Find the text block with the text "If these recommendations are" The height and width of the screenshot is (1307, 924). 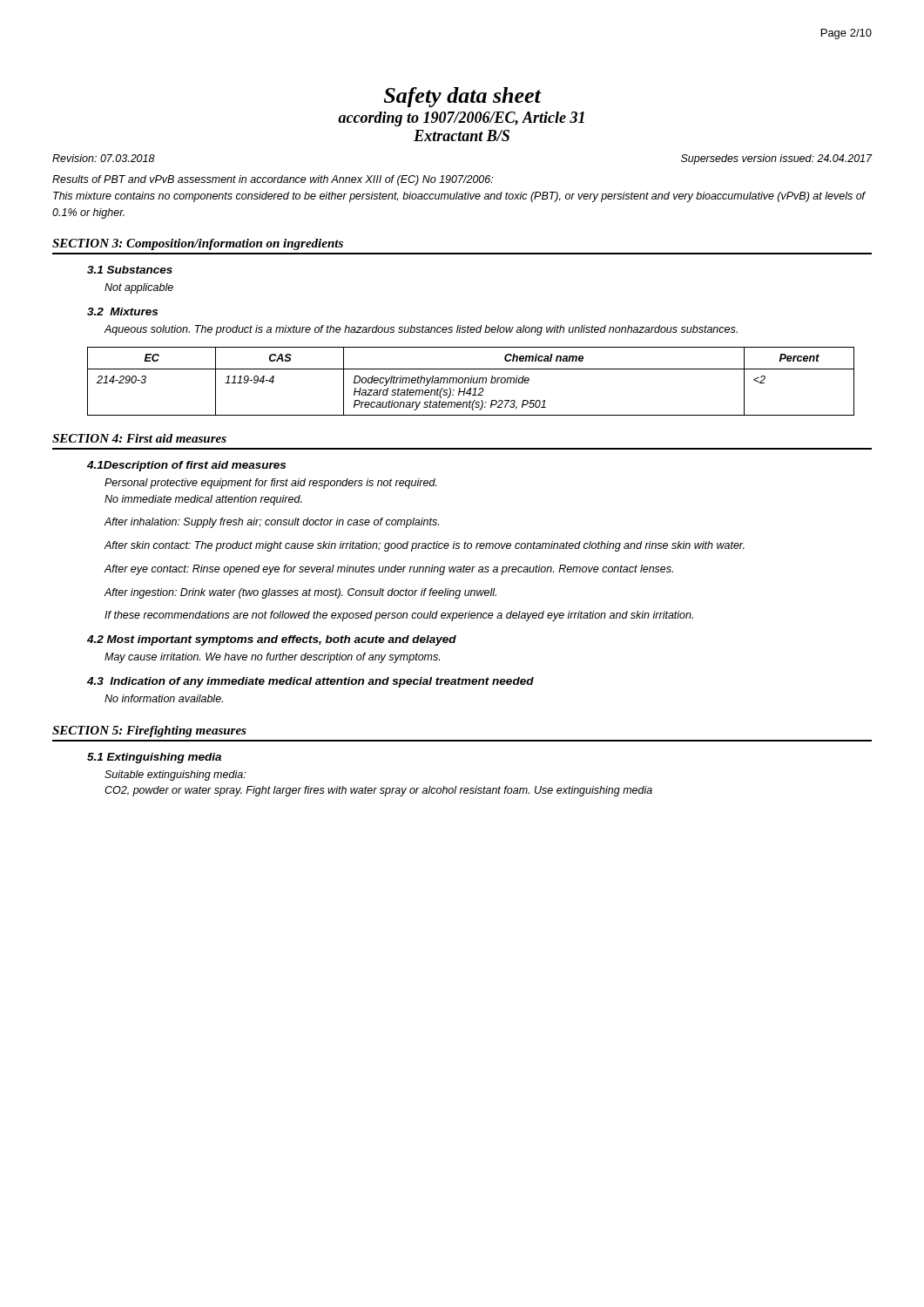click(x=399, y=615)
